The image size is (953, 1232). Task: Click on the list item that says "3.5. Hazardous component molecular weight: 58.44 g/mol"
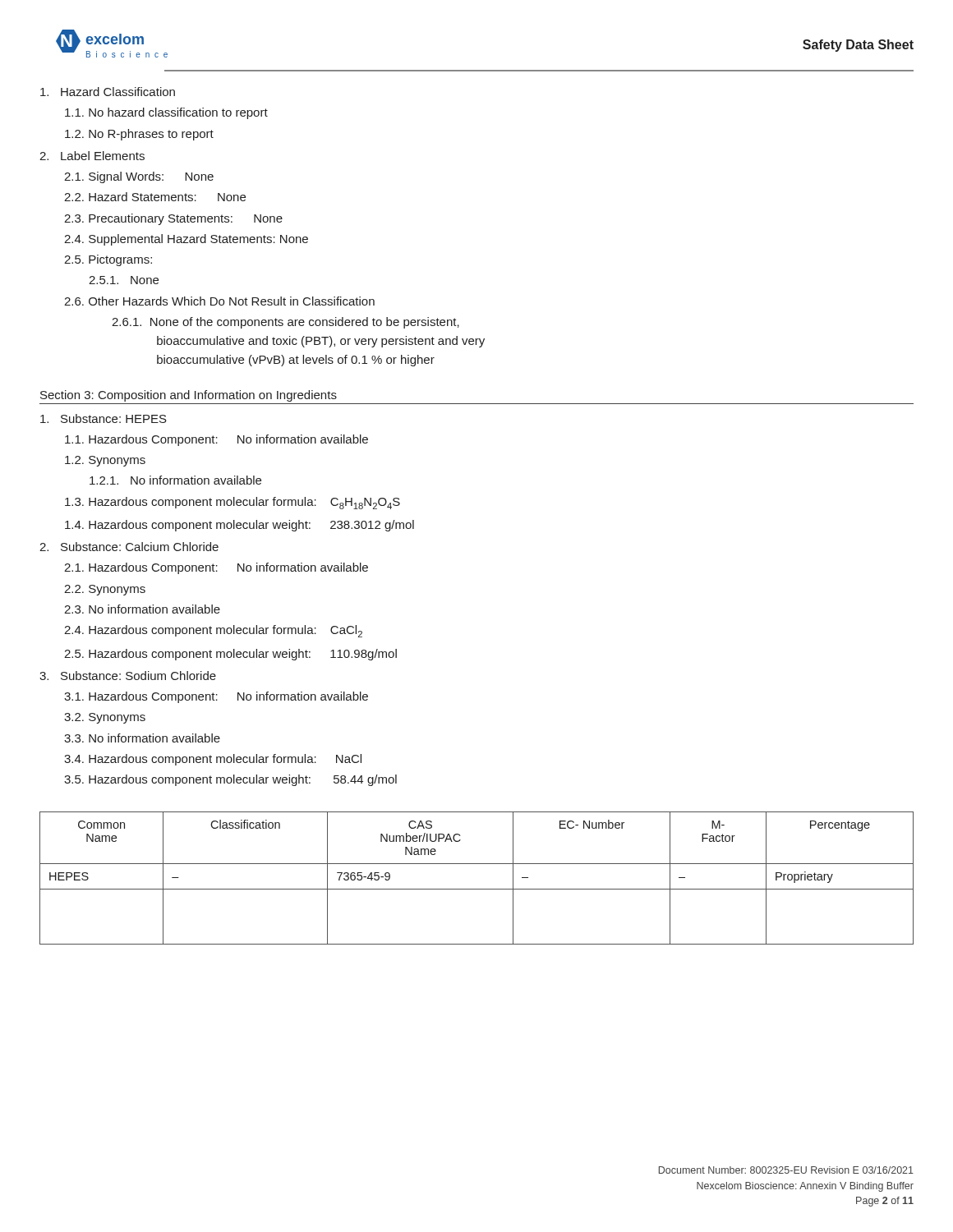231,779
